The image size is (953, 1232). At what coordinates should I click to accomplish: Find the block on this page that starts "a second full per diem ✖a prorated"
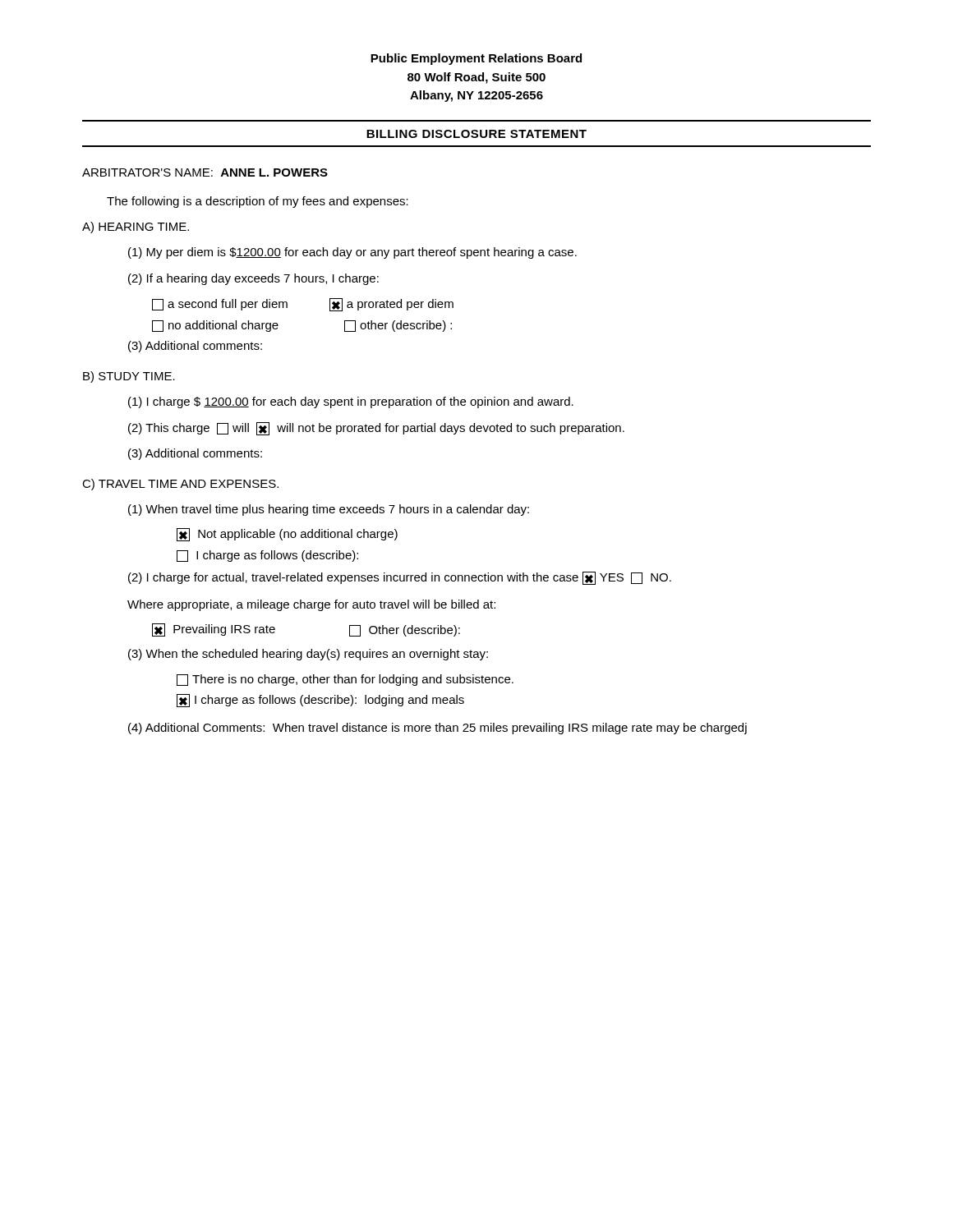point(222,304)
